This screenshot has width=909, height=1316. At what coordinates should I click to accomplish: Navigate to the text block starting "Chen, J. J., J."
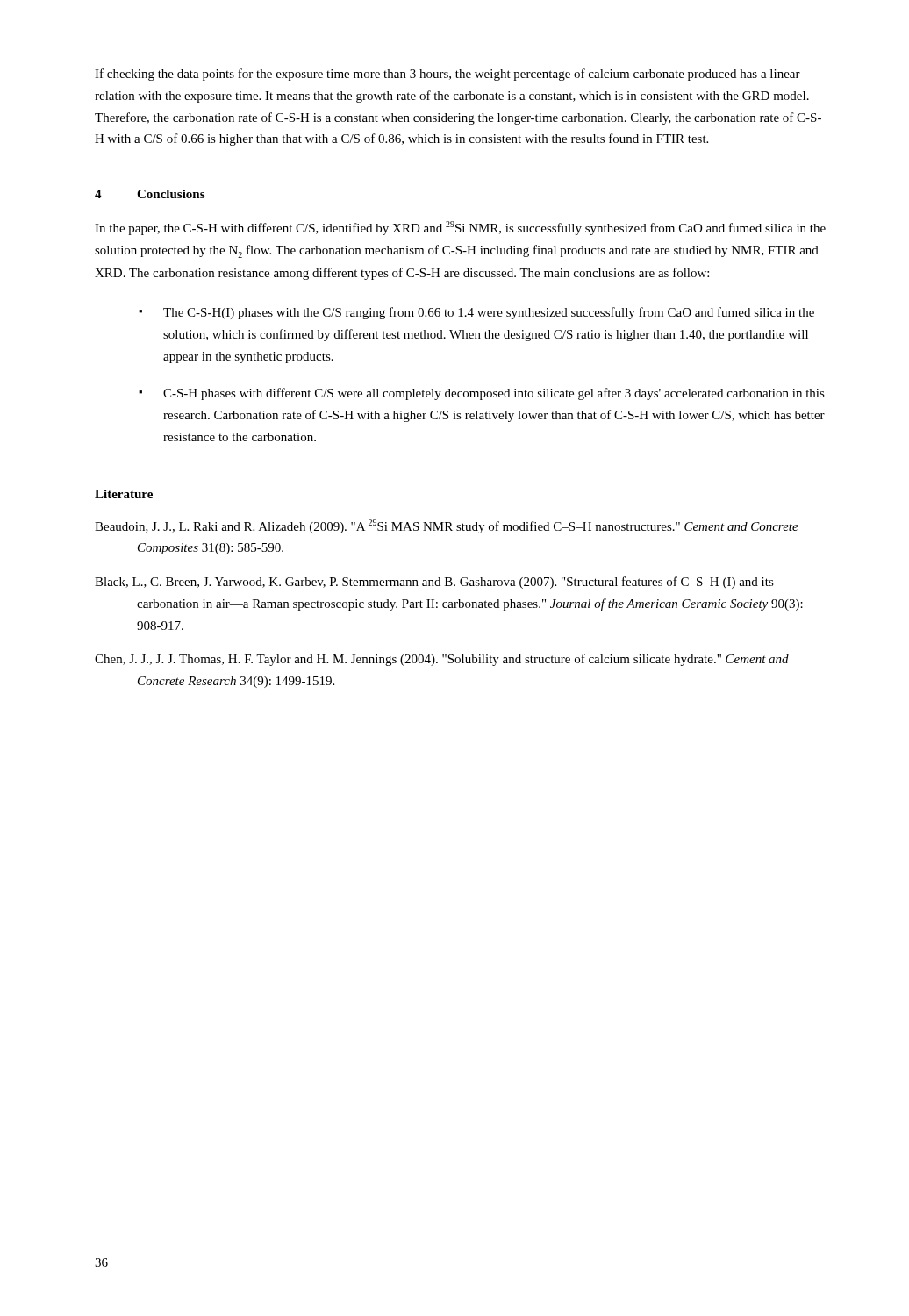point(442,670)
